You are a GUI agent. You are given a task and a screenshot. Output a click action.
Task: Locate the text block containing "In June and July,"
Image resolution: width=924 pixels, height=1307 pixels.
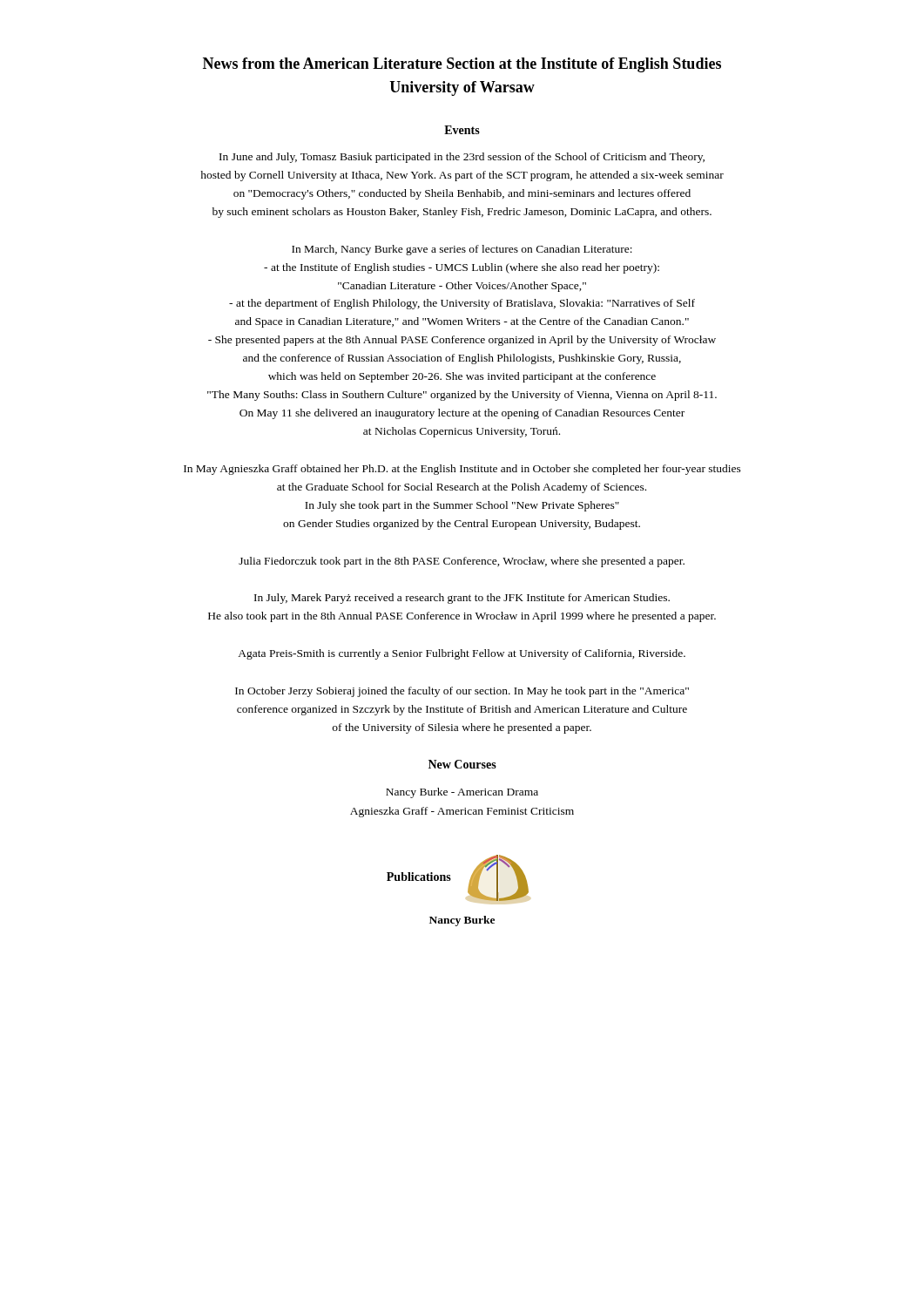tap(462, 184)
